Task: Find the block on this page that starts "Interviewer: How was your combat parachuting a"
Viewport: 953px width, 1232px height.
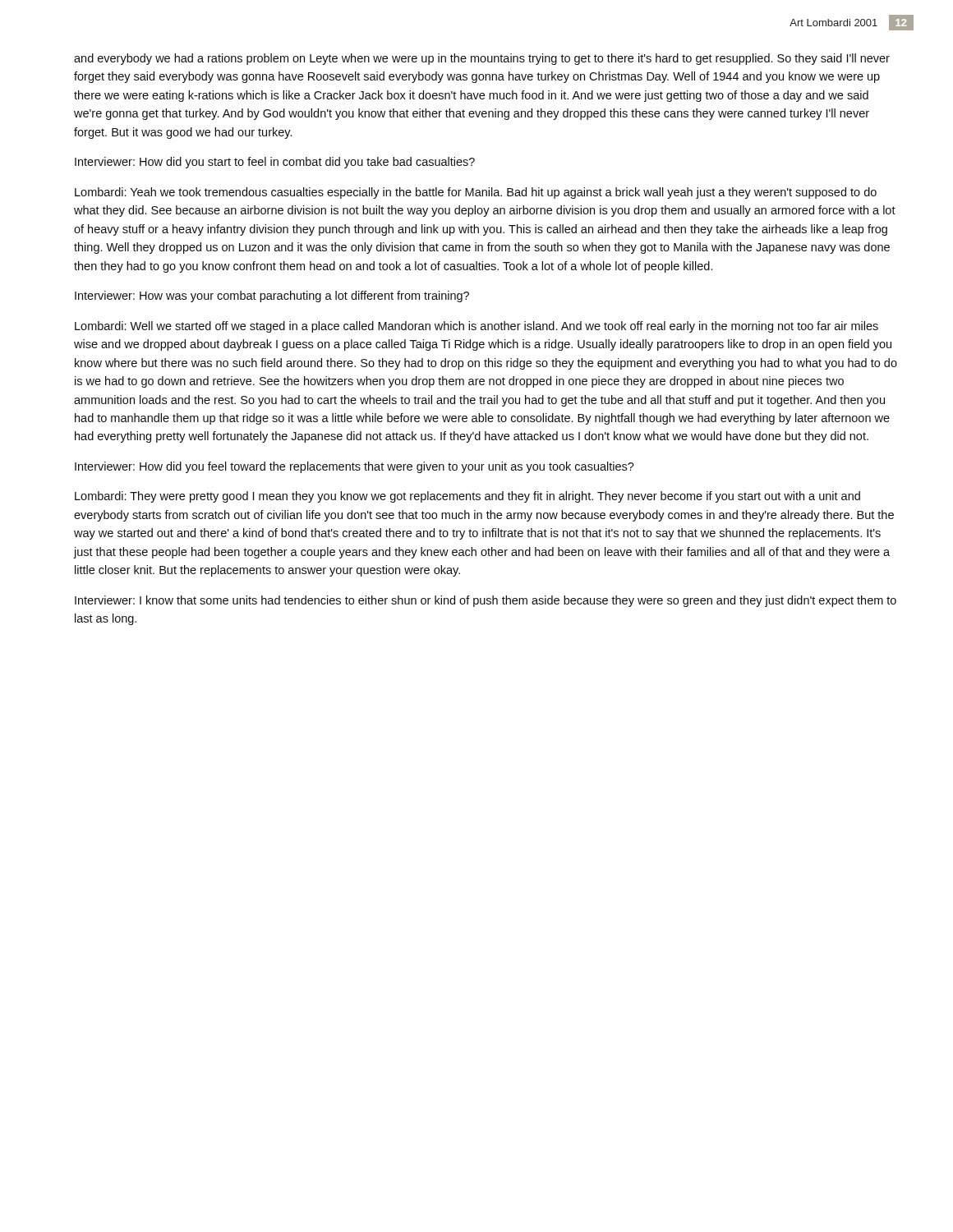Action: point(272,297)
